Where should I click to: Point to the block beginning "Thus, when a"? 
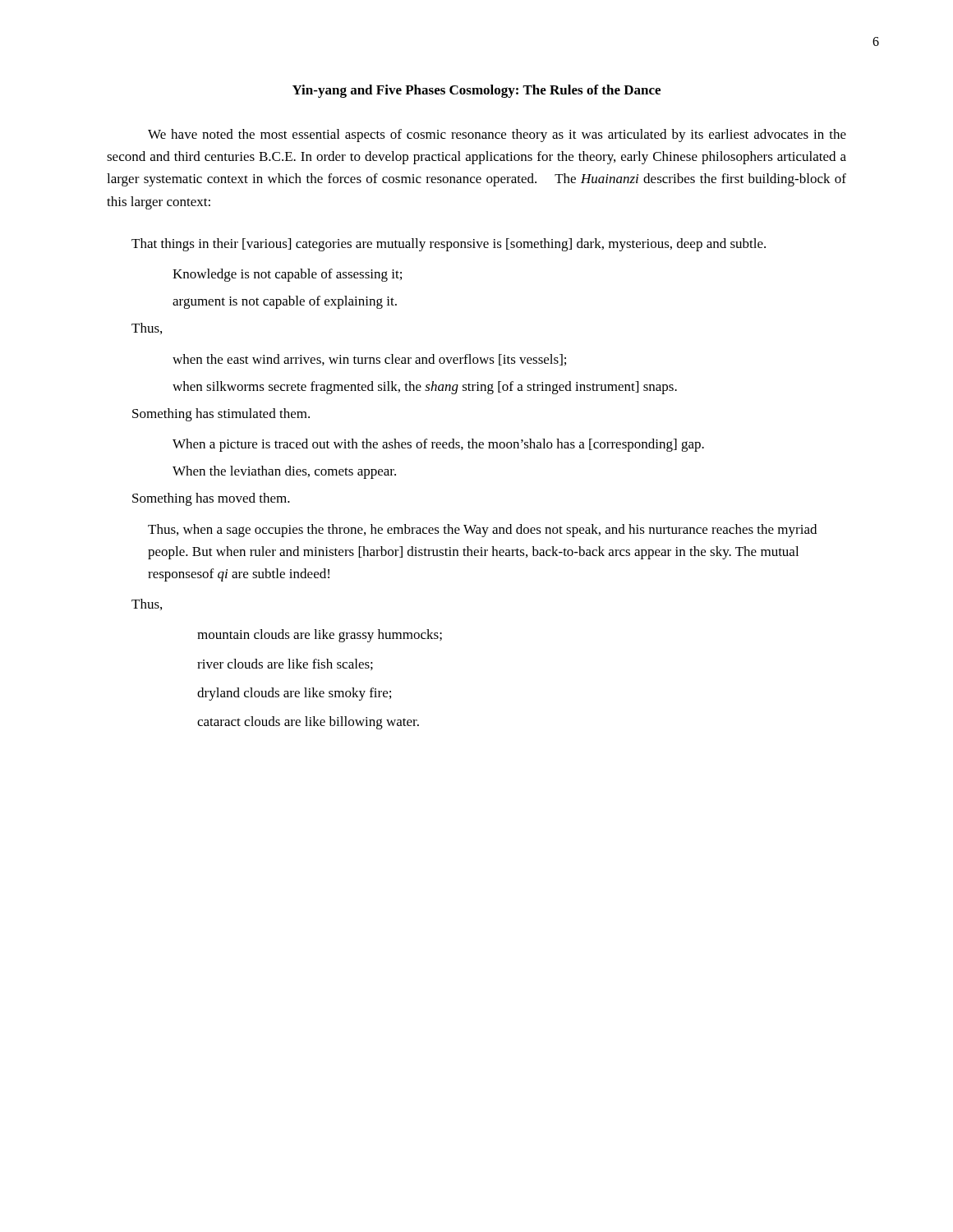pyautogui.click(x=482, y=551)
